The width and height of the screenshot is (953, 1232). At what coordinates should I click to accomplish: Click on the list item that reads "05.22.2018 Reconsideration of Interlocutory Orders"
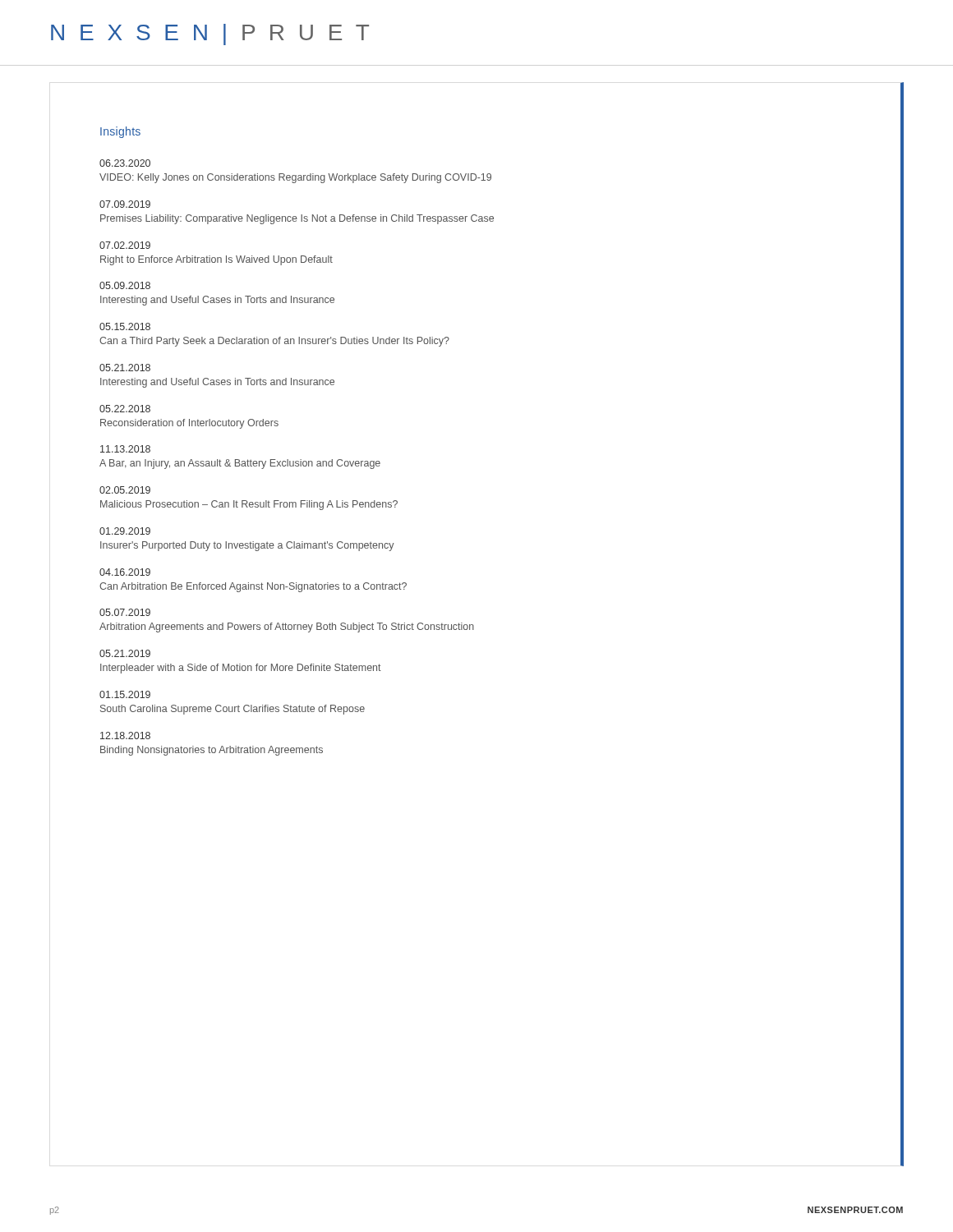pyautogui.click(x=125, y=409)
